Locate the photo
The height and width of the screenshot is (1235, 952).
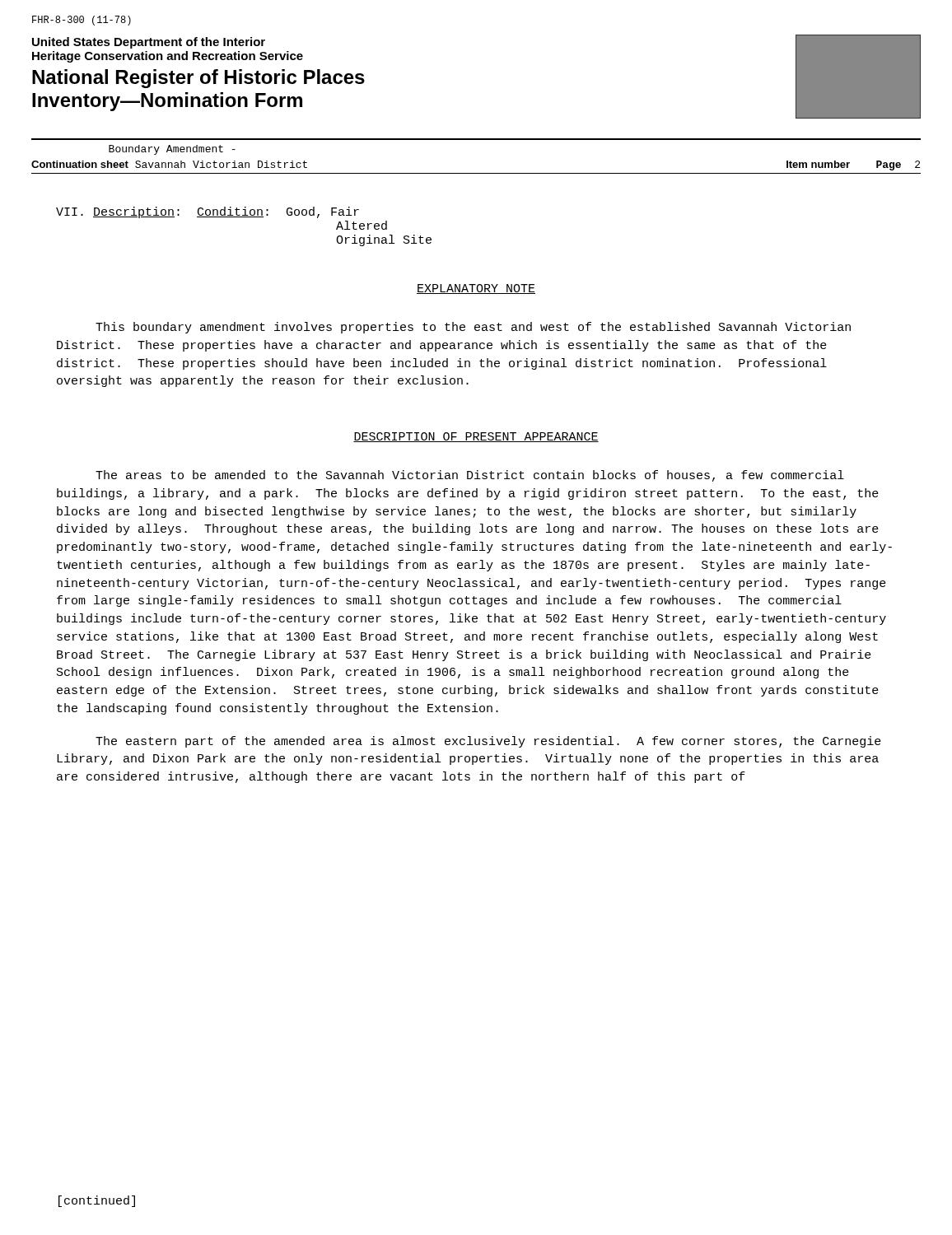click(x=858, y=77)
